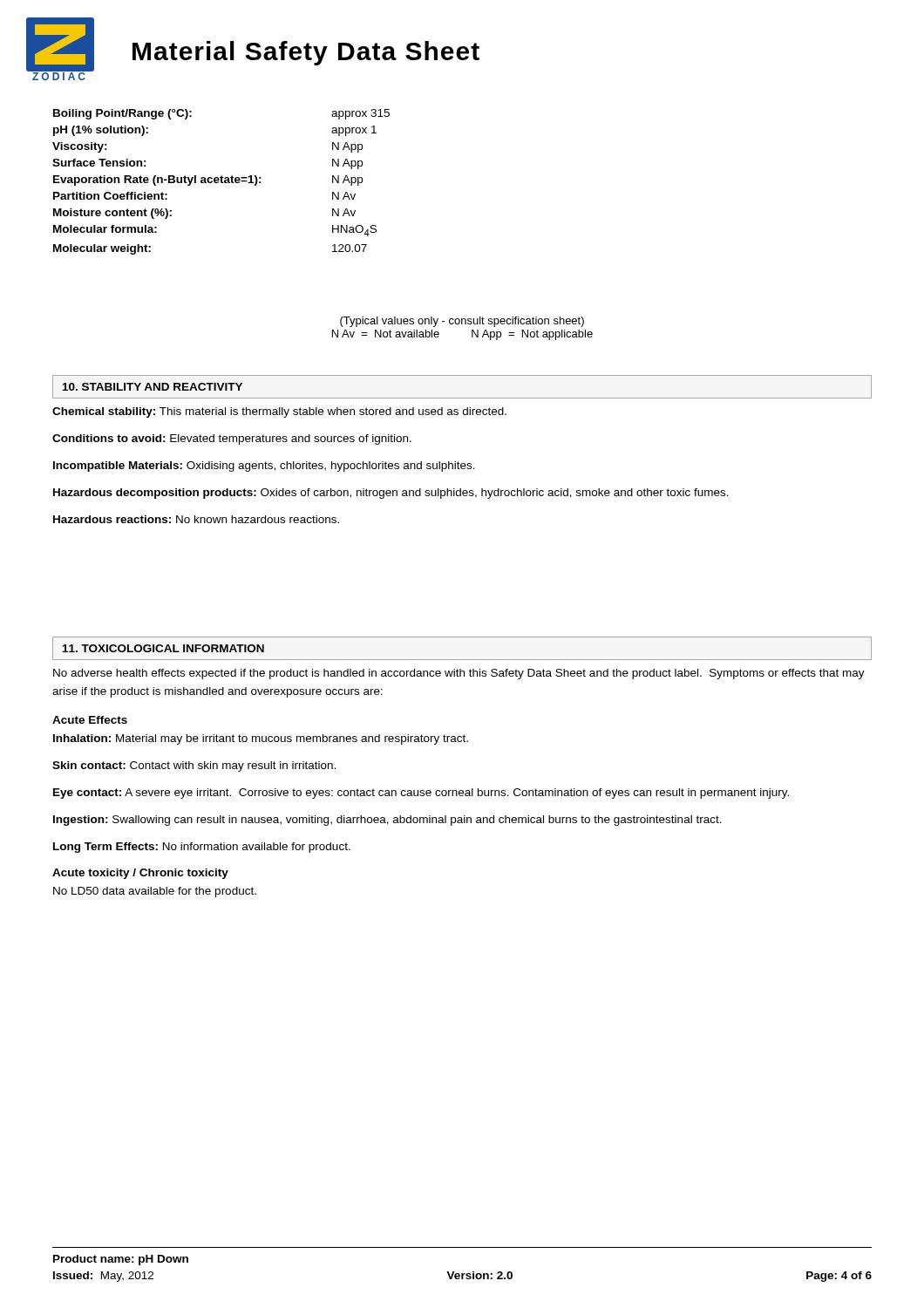Select the passage starting "Inhalation: Material may be irritant to mucous"

(261, 738)
